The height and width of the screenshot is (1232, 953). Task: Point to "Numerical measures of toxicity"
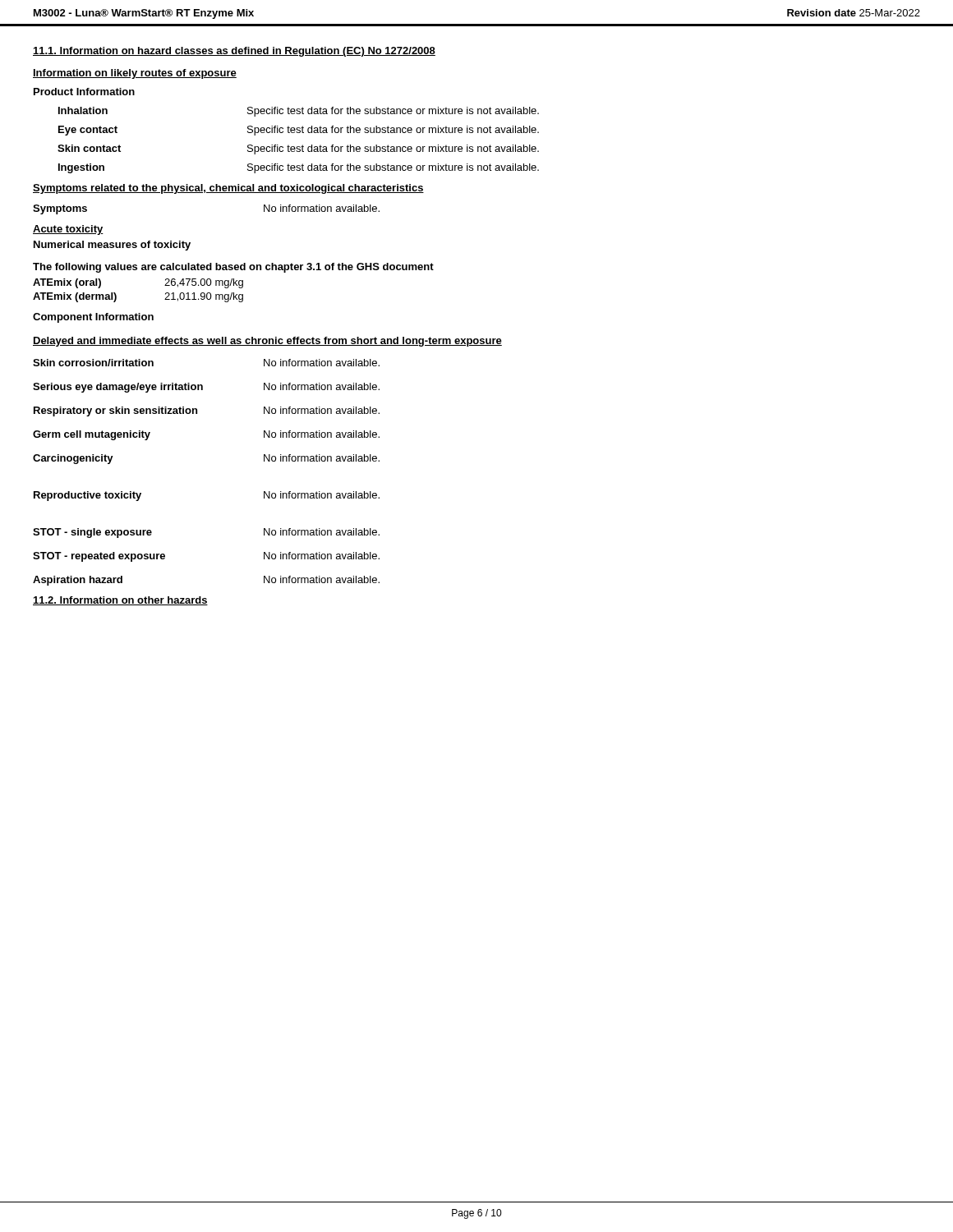coord(112,244)
